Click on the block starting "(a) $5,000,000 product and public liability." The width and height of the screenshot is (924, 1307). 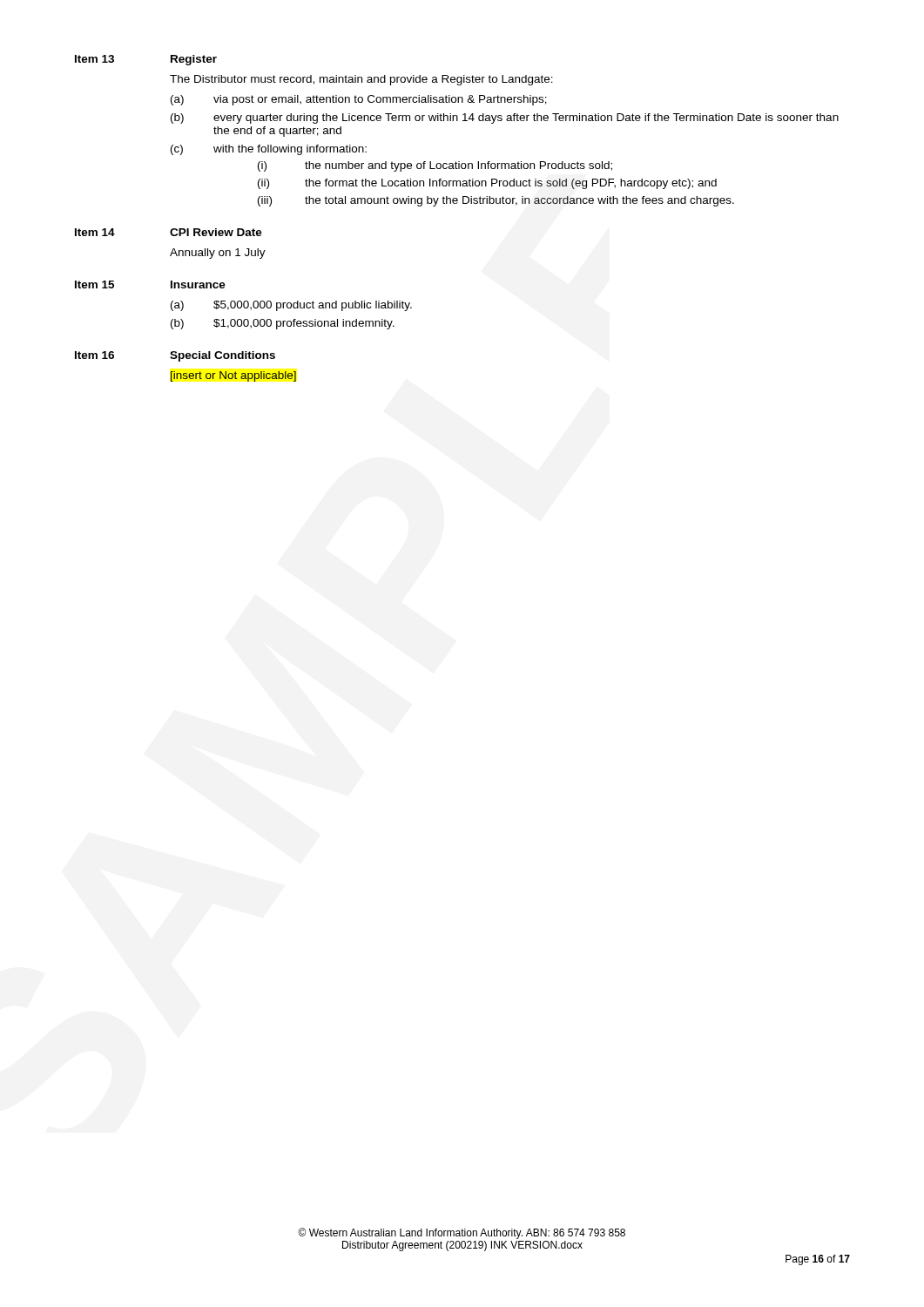click(291, 305)
